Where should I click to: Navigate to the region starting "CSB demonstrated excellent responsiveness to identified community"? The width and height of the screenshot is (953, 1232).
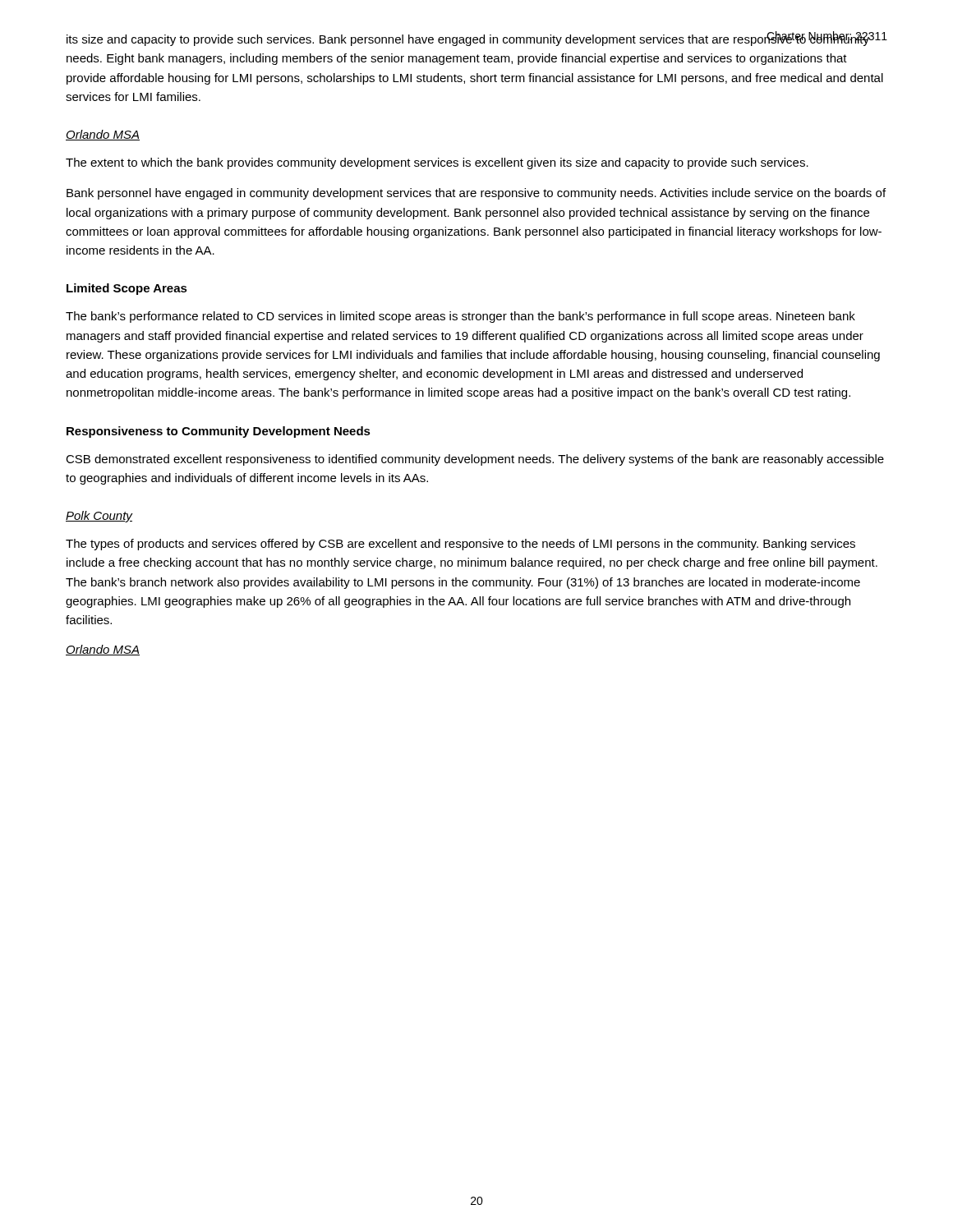pyautogui.click(x=475, y=468)
